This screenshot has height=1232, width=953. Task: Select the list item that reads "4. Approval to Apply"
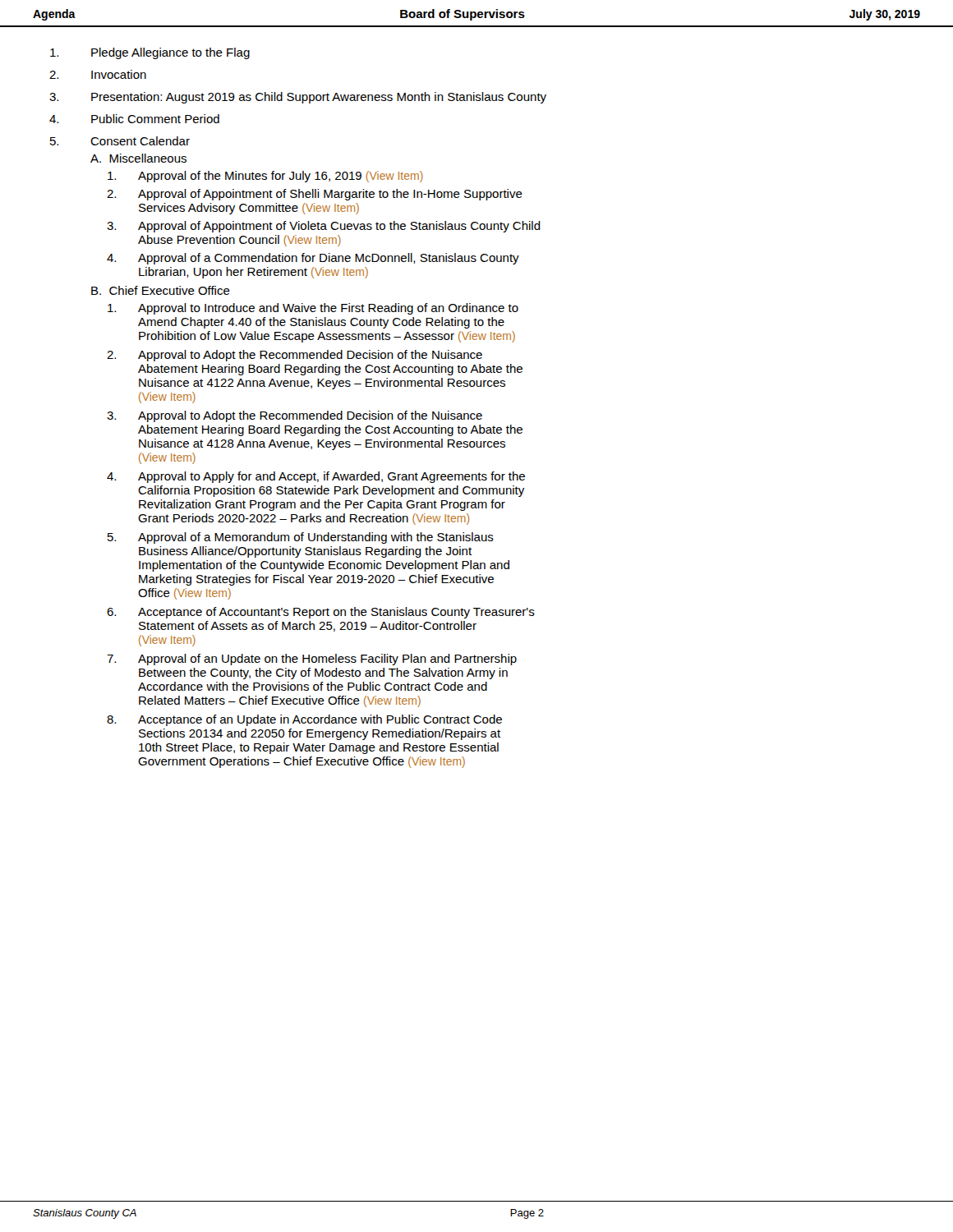pyautogui.click(x=316, y=497)
